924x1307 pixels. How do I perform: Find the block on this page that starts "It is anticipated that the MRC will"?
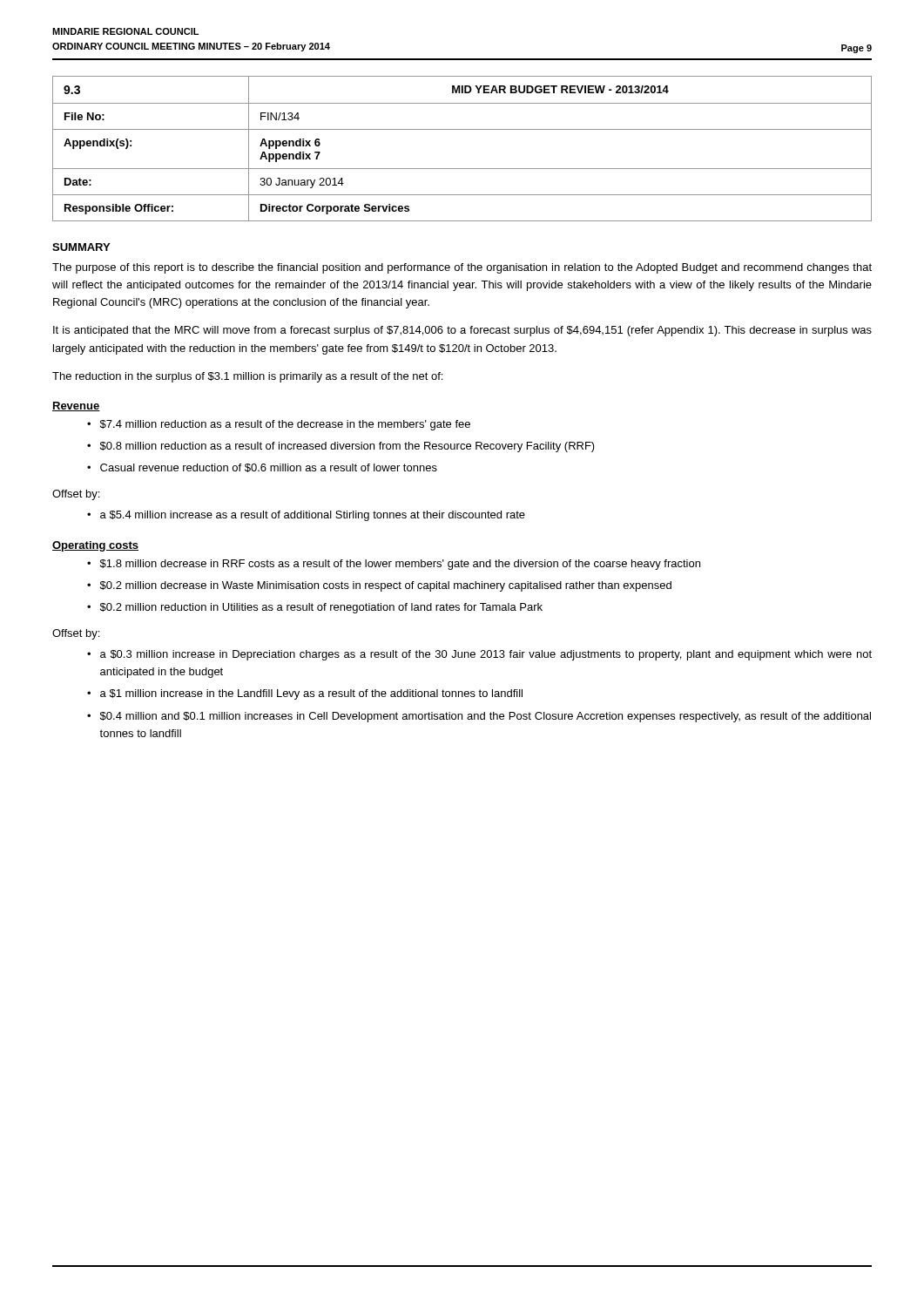pos(462,339)
